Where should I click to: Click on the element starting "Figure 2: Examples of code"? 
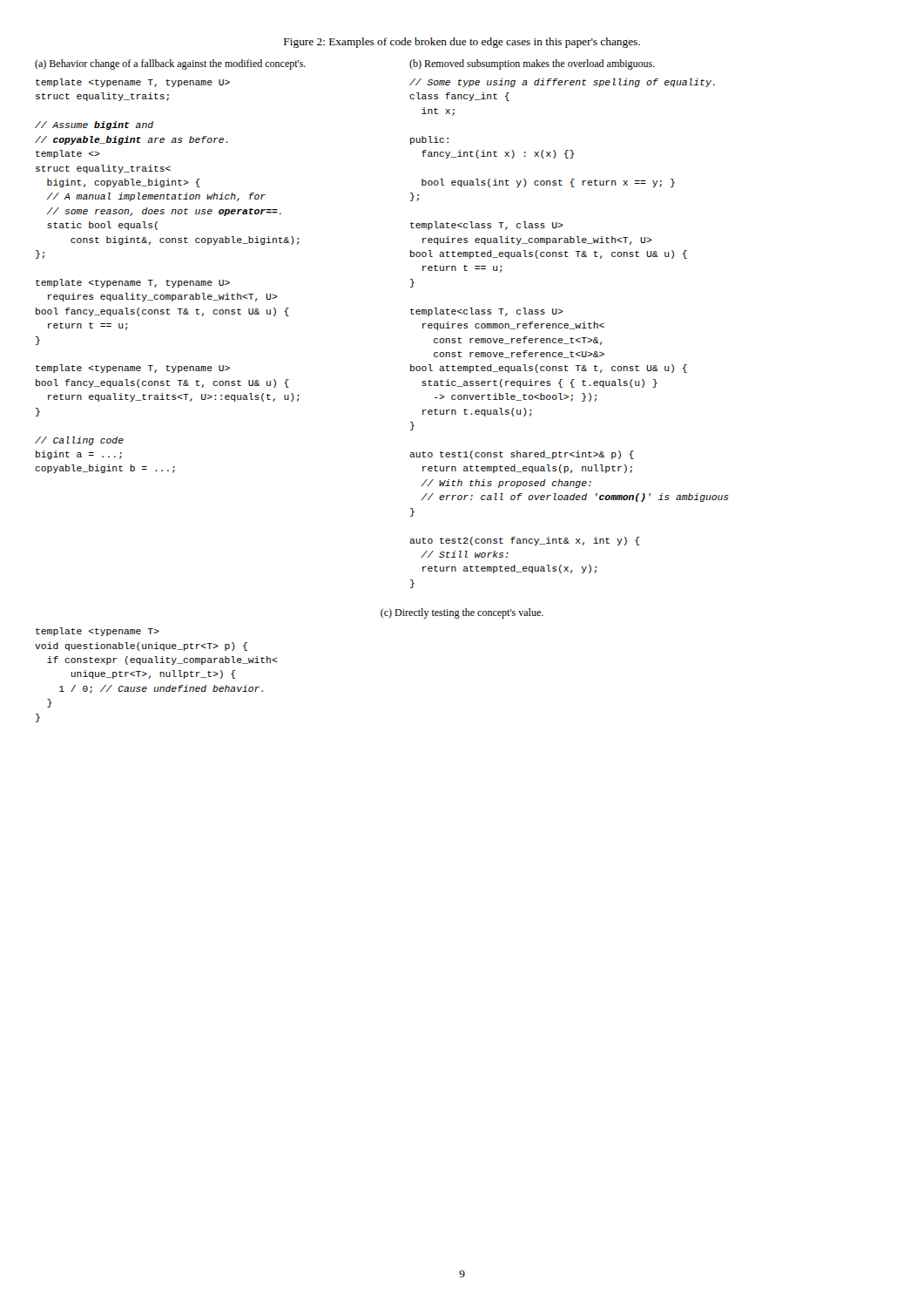coord(462,41)
